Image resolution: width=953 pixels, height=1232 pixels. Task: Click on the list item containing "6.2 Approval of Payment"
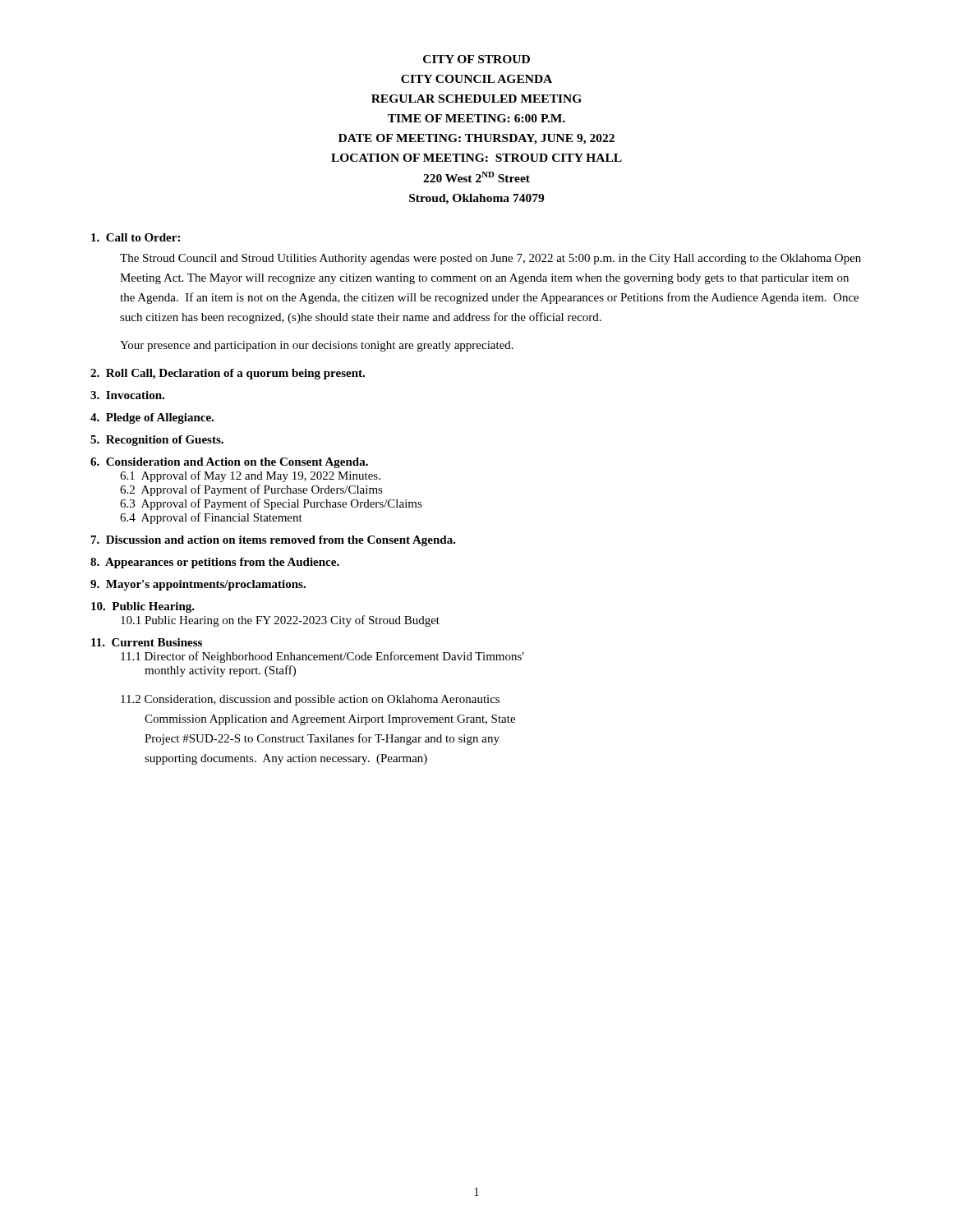point(251,490)
